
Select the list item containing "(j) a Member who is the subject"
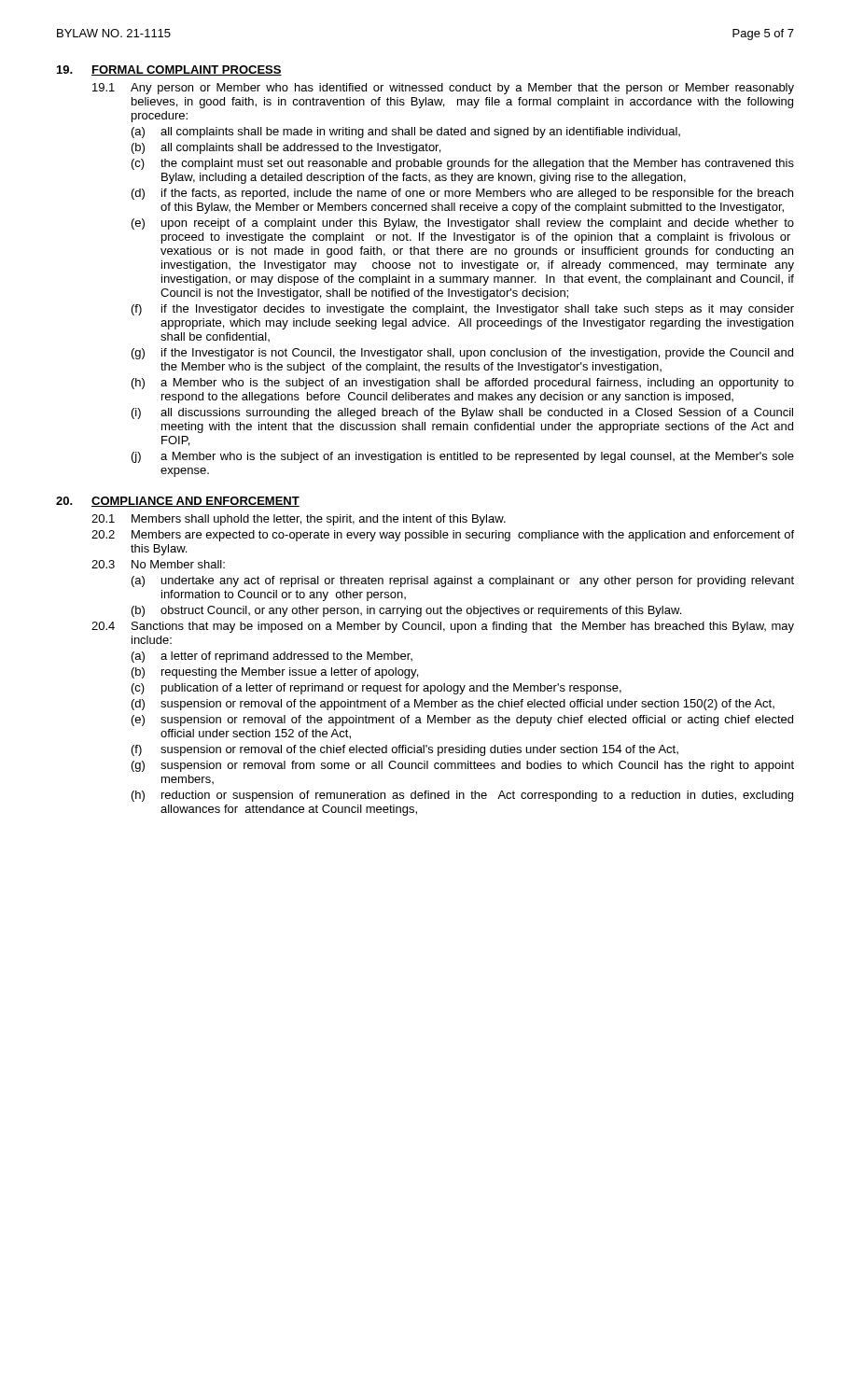(x=462, y=463)
